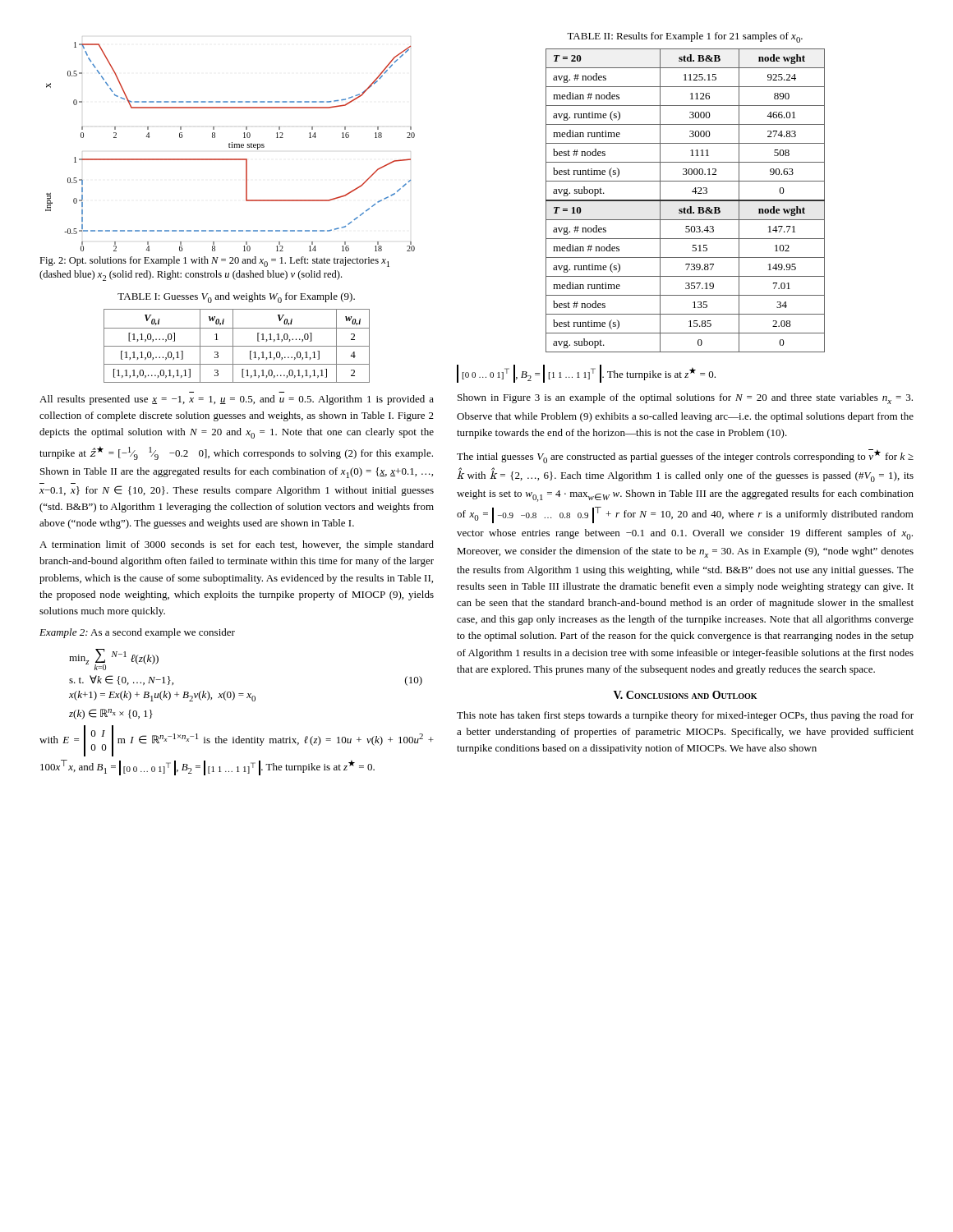Point to the block beginning "The intial guesses V0 are constructed as partial"
The width and height of the screenshot is (953, 1232).
click(685, 561)
